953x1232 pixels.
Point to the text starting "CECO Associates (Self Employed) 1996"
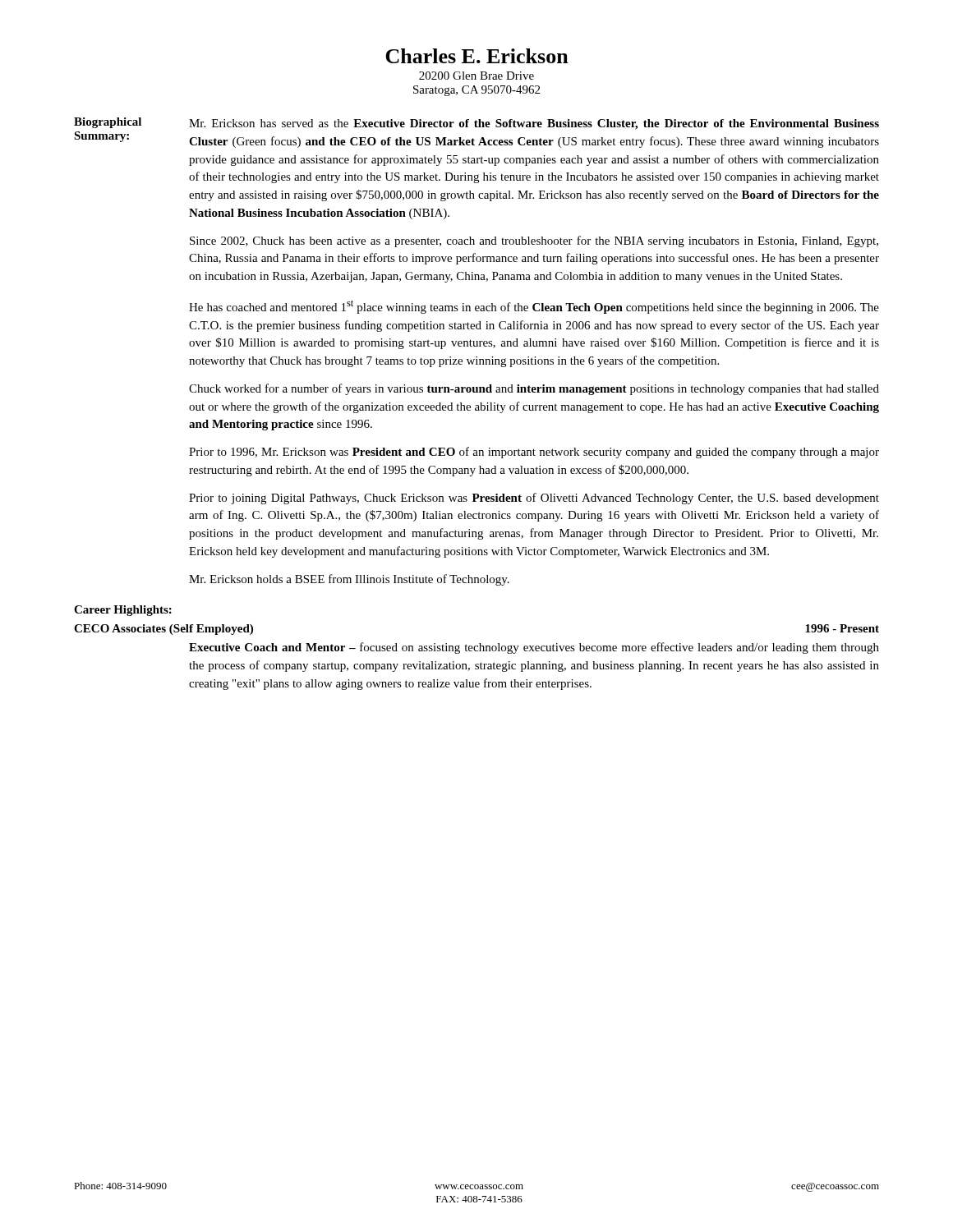pyautogui.click(x=159, y=630)
